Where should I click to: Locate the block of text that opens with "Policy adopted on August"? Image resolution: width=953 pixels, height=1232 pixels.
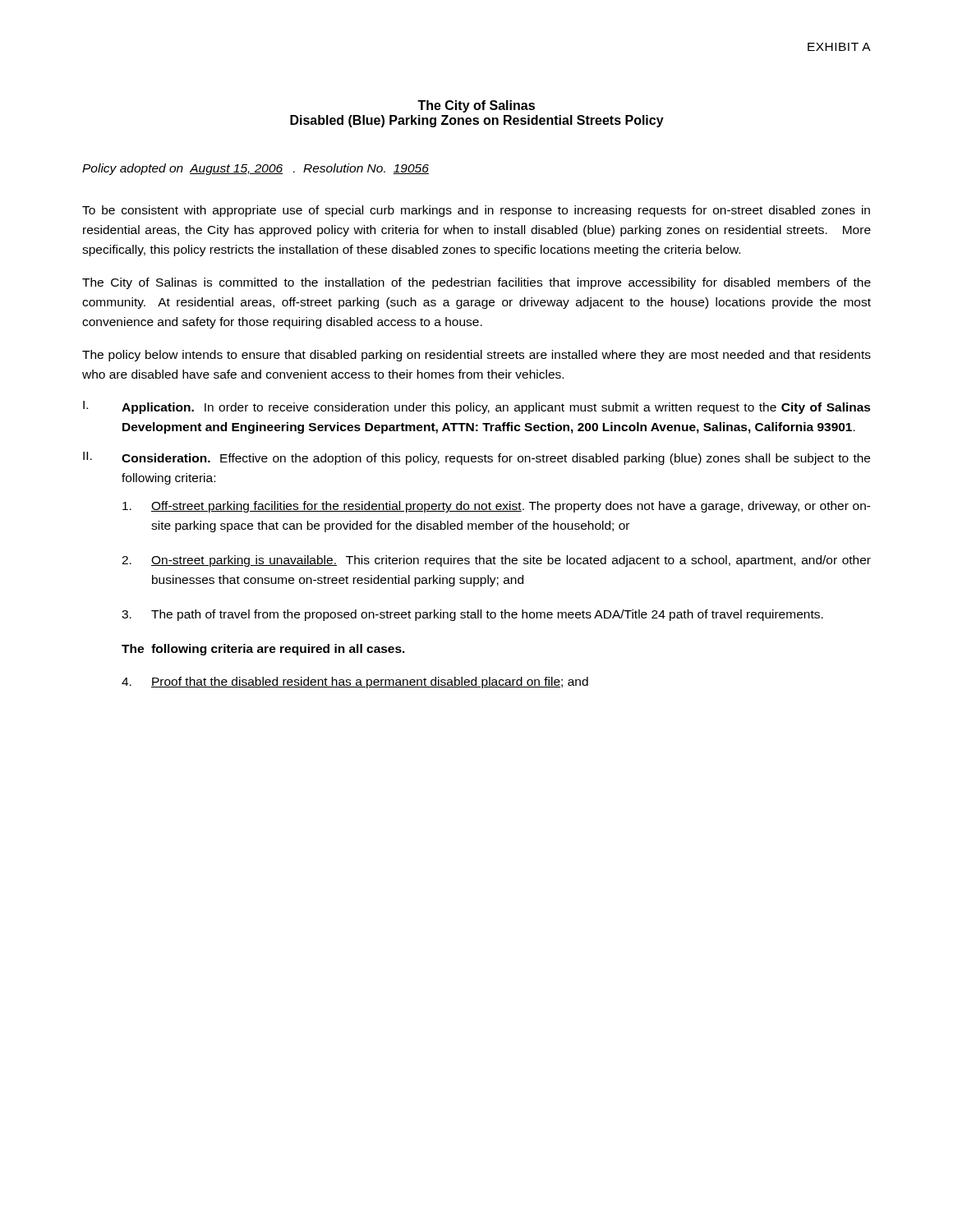click(x=255, y=168)
